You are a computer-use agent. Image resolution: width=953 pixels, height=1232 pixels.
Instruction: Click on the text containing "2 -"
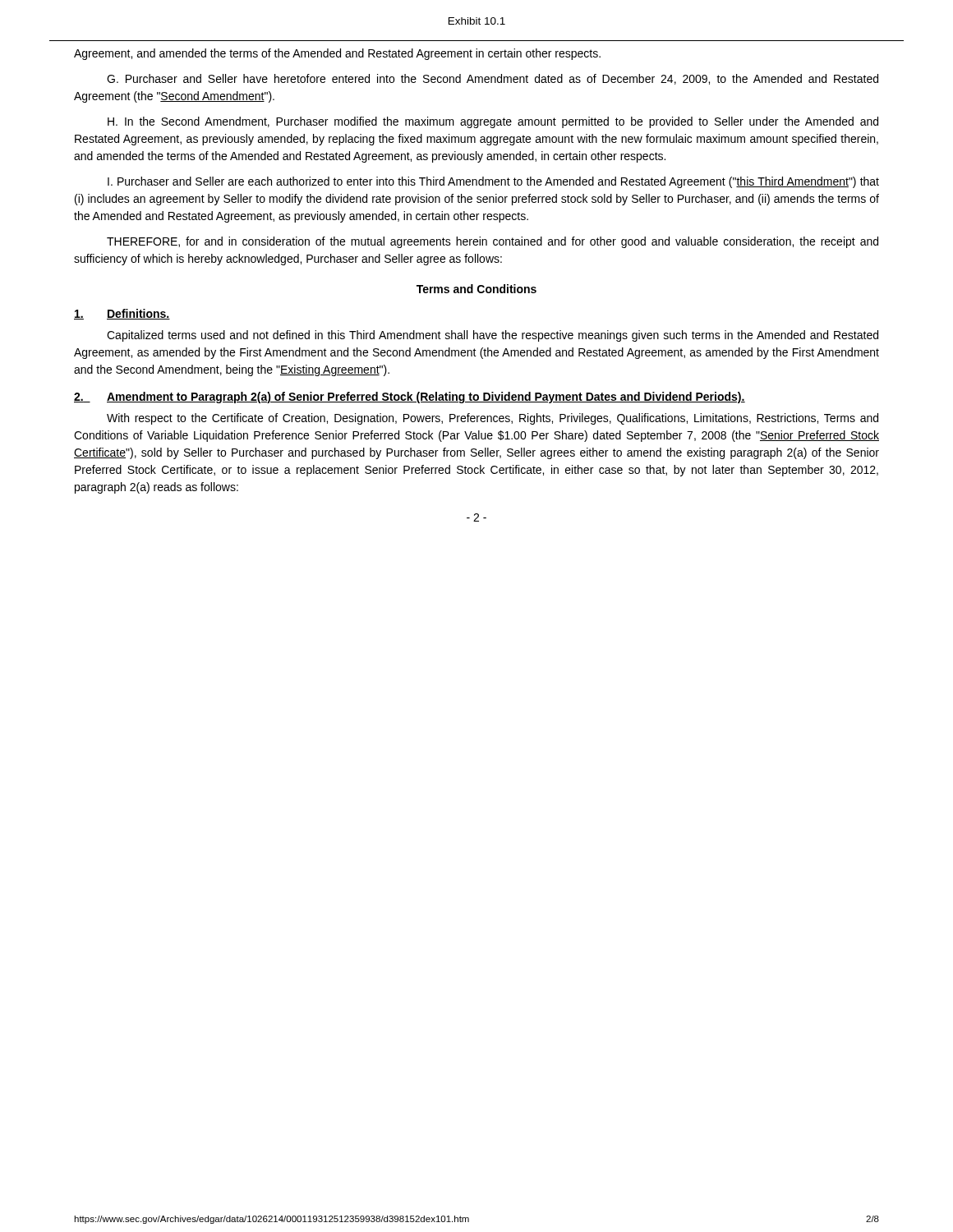(476, 517)
